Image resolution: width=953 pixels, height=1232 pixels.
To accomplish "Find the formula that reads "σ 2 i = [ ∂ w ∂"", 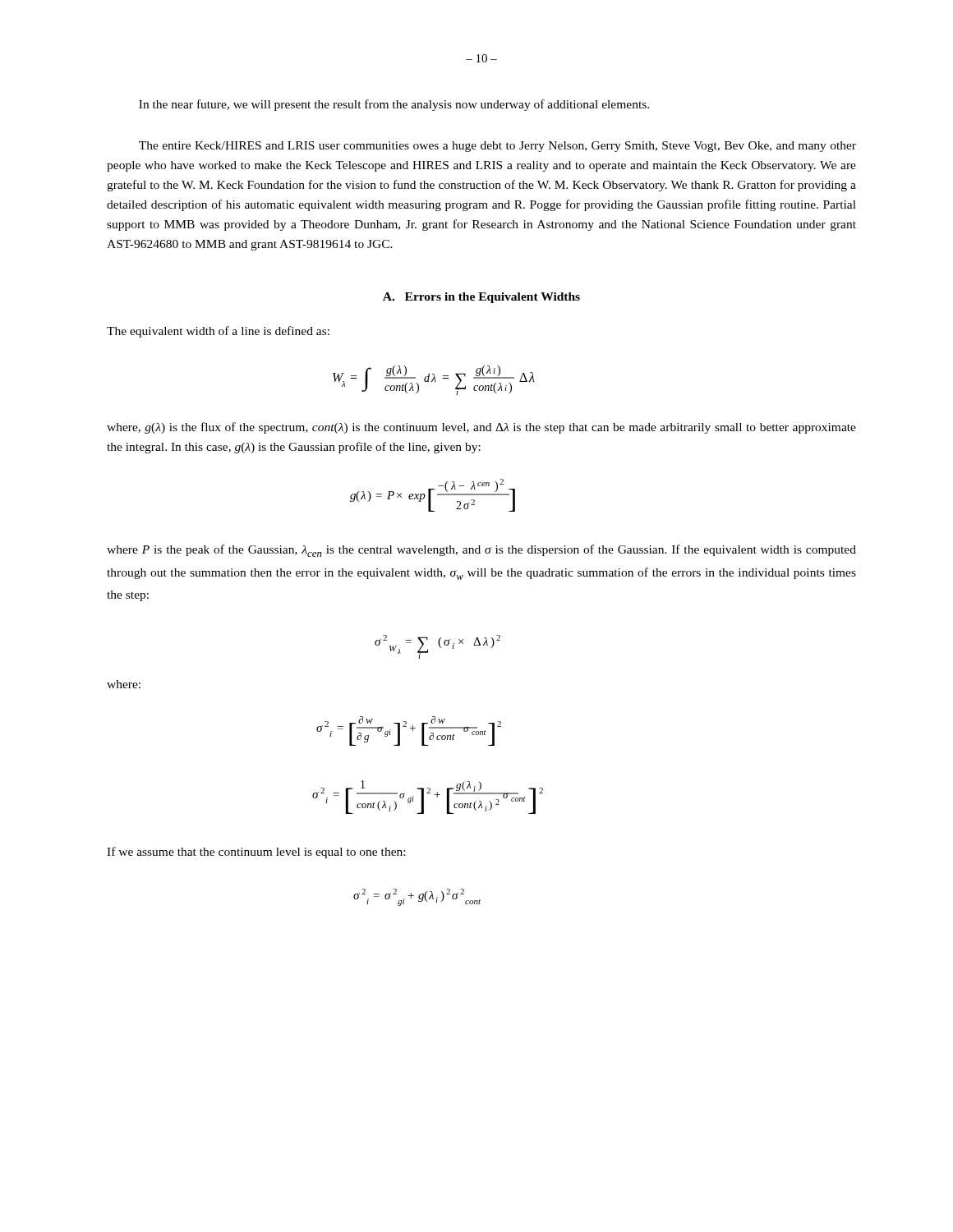I will (481, 728).
